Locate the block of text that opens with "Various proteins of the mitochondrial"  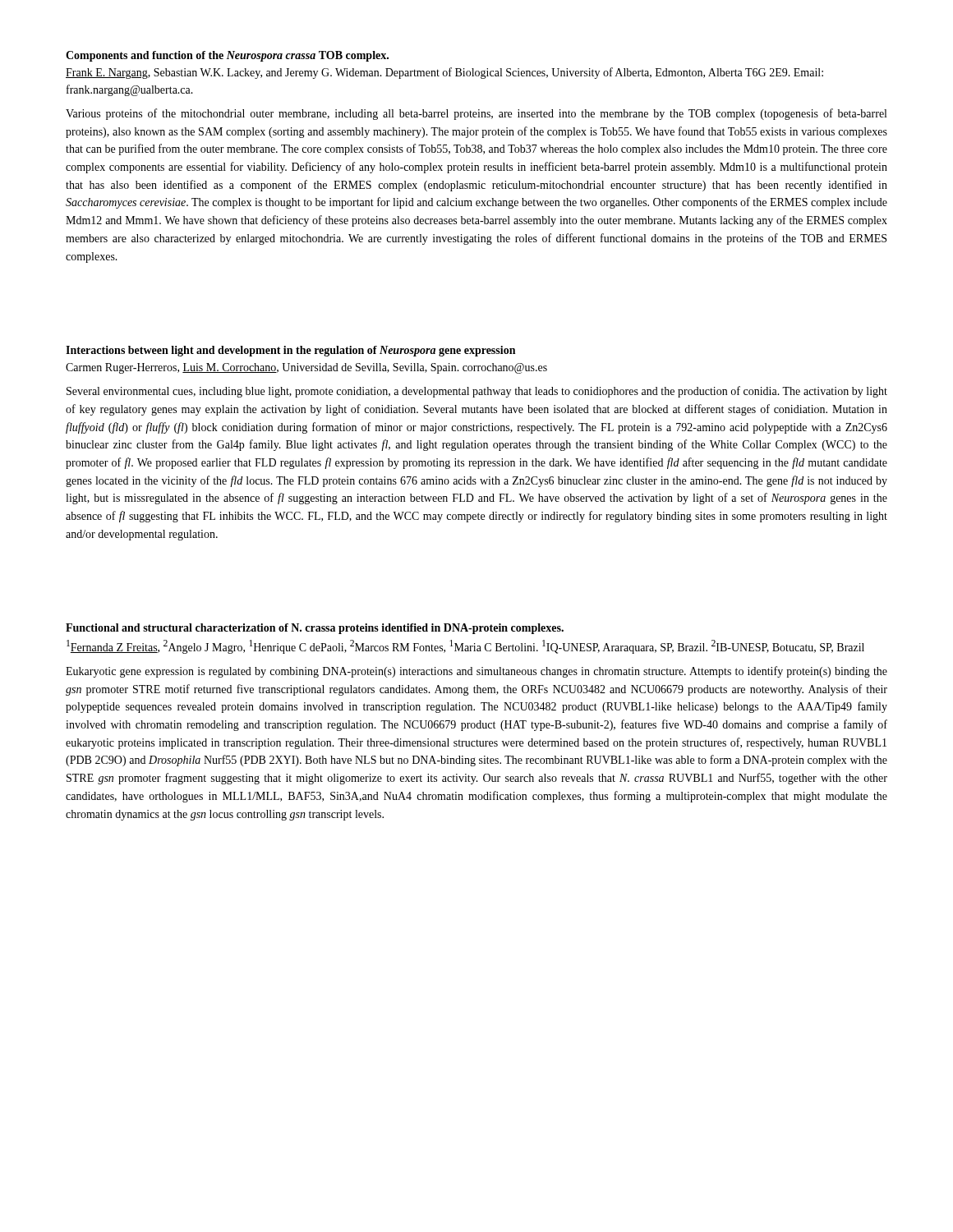click(x=476, y=185)
